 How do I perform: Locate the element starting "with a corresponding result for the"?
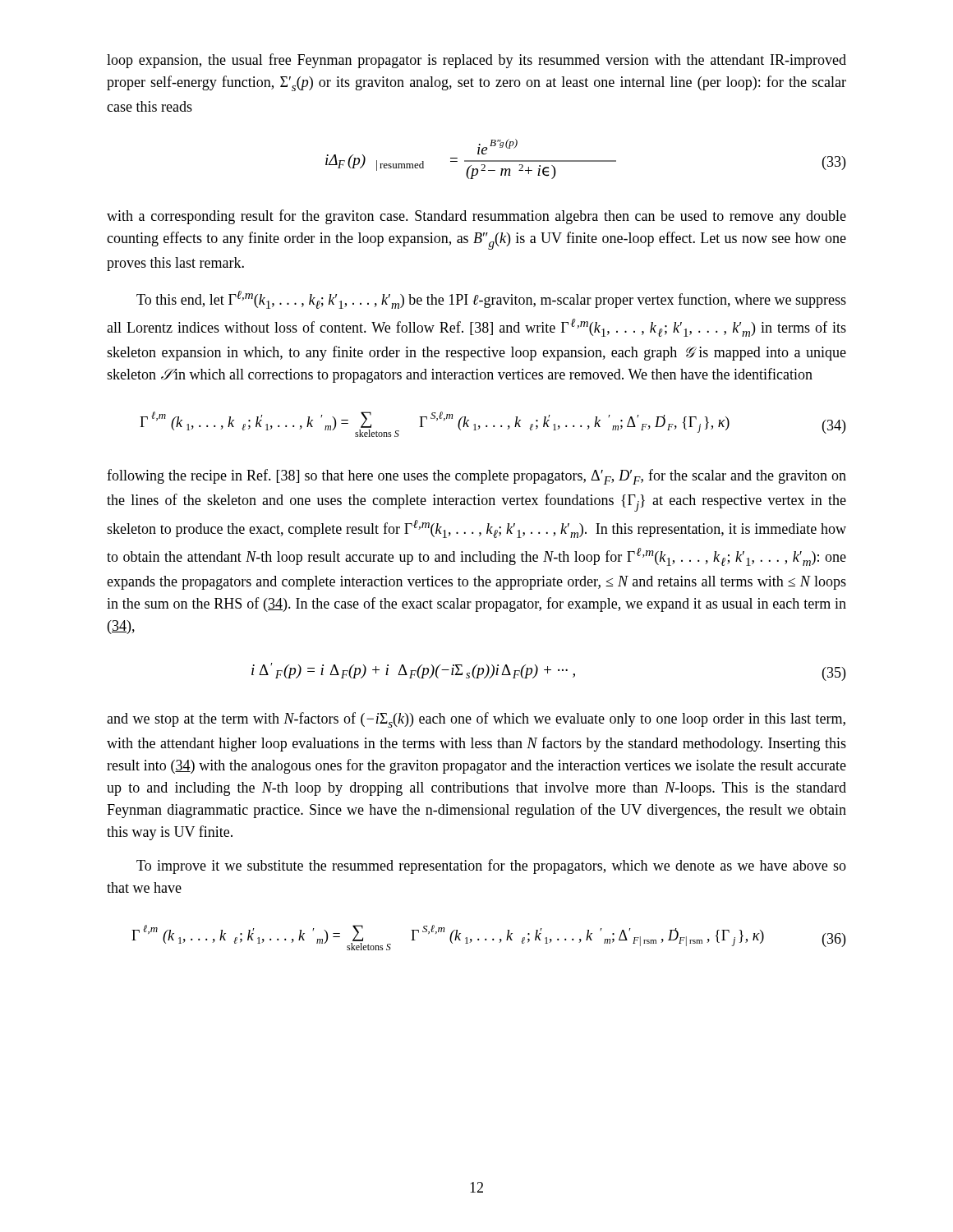pyautogui.click(x=476, y=240)
